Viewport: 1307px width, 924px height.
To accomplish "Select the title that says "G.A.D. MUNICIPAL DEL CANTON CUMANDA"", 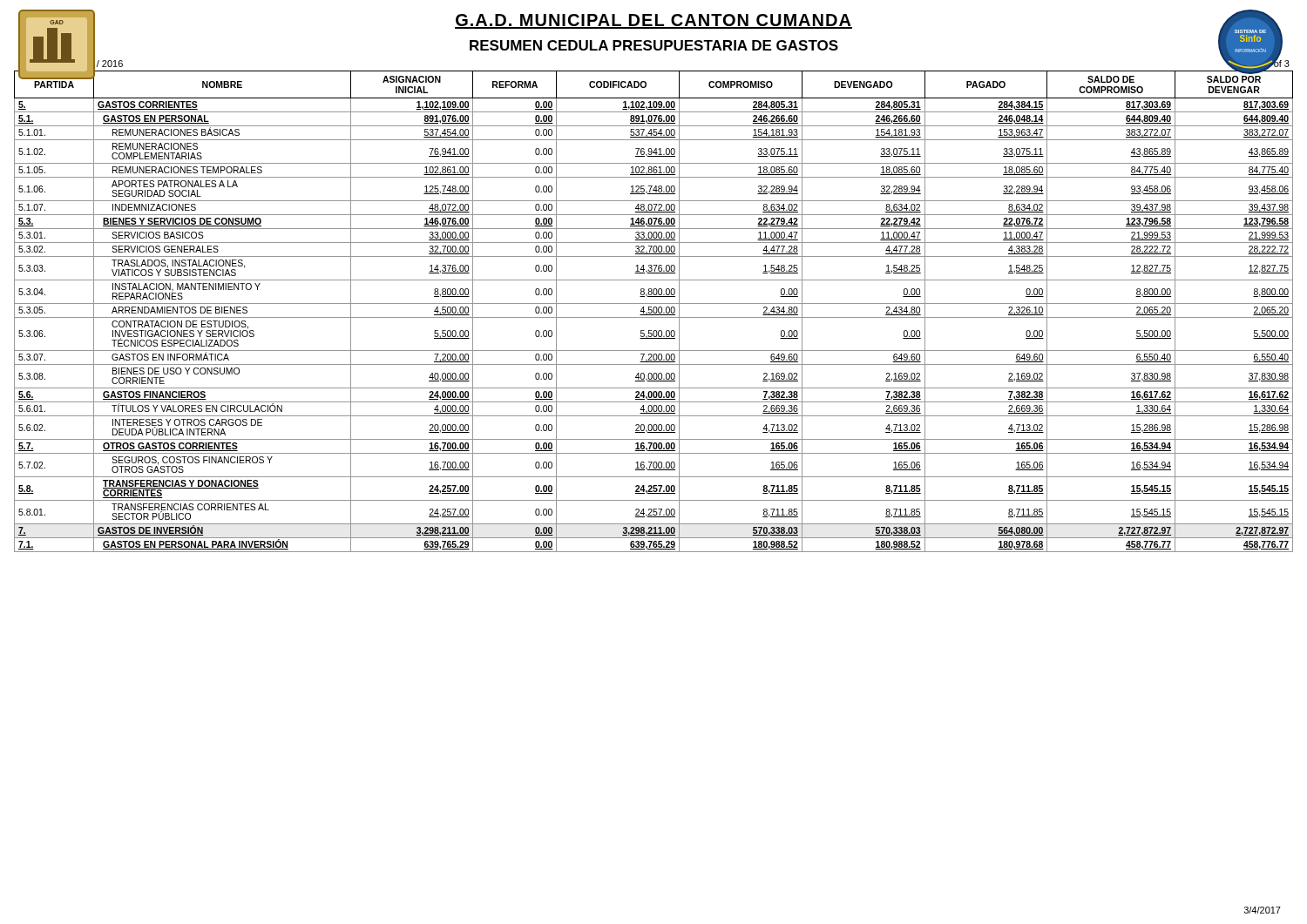I will pos(654,20).
